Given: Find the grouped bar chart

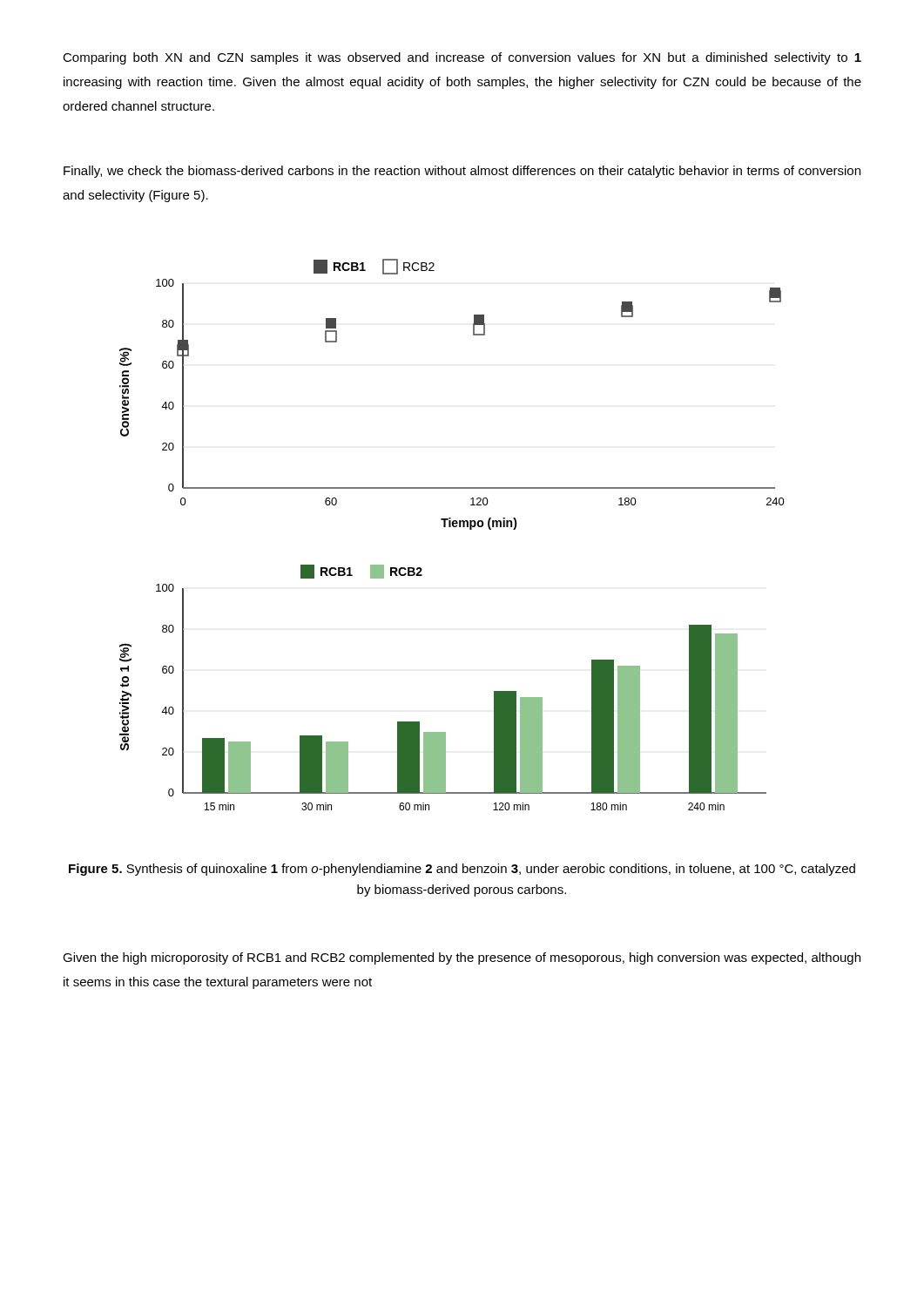Looking at the screenshot, I should [x=453, y=701].
